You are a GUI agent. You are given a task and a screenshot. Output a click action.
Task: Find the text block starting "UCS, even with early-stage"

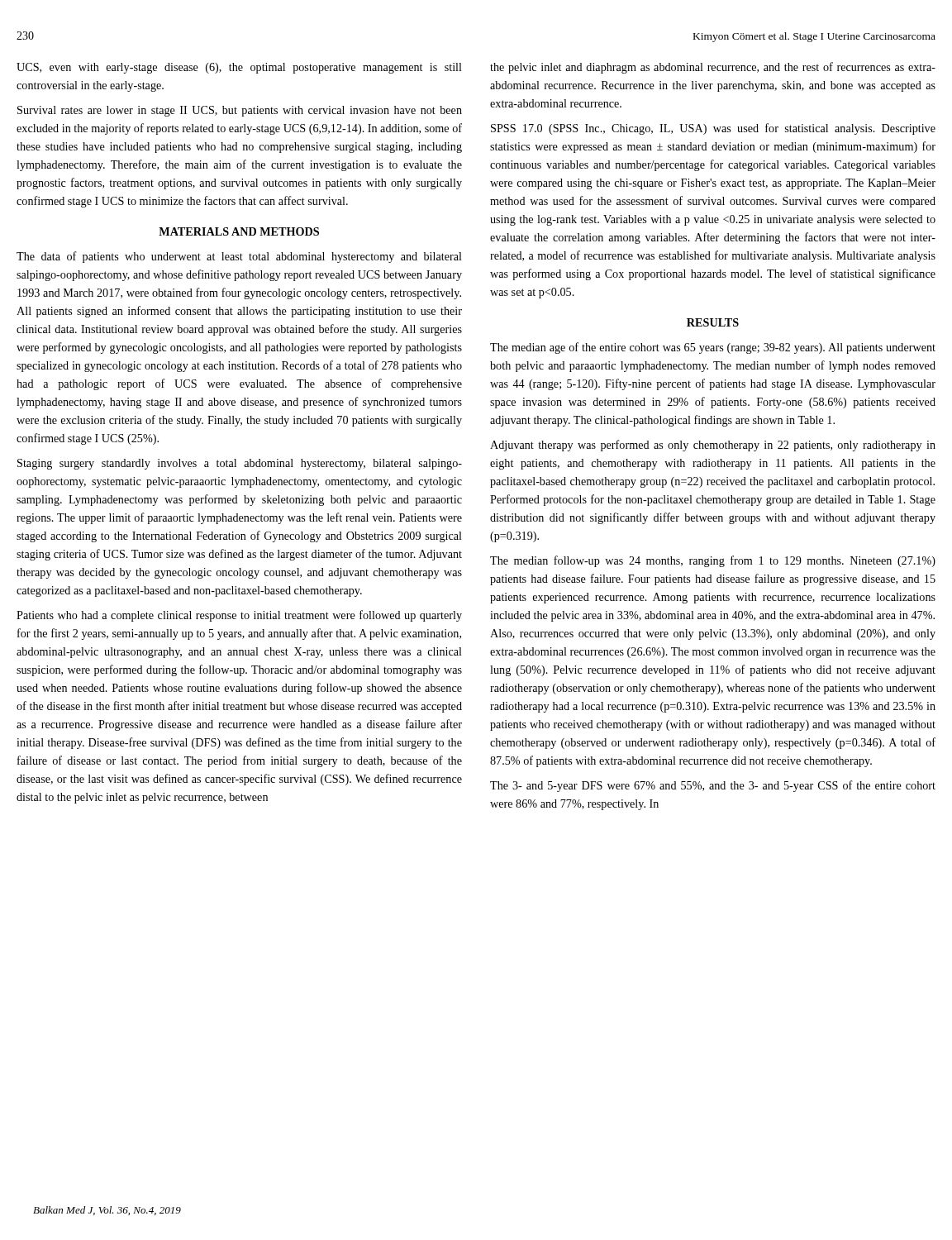point(239,134)
